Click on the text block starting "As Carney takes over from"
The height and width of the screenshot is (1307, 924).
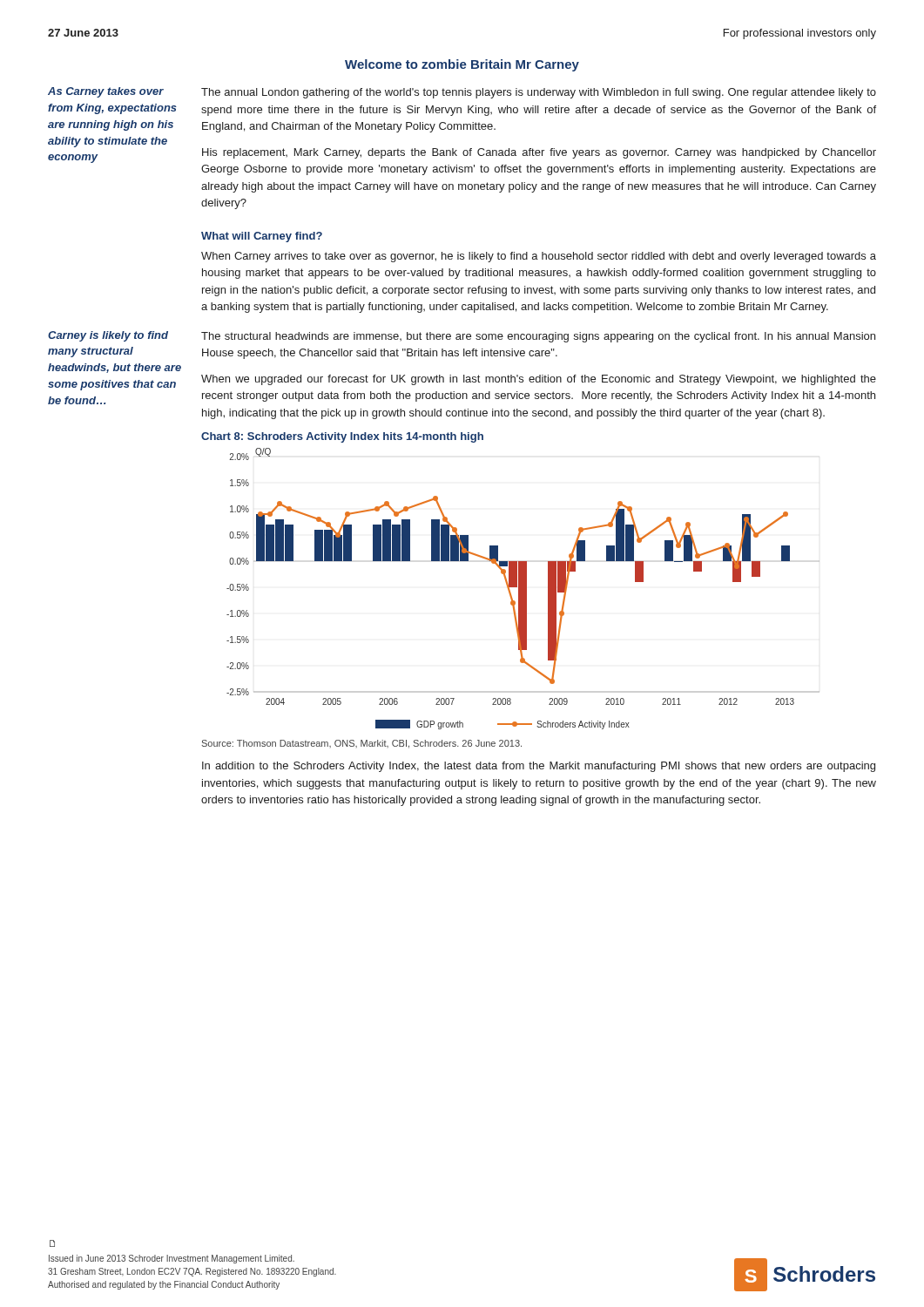coord(112,124)
